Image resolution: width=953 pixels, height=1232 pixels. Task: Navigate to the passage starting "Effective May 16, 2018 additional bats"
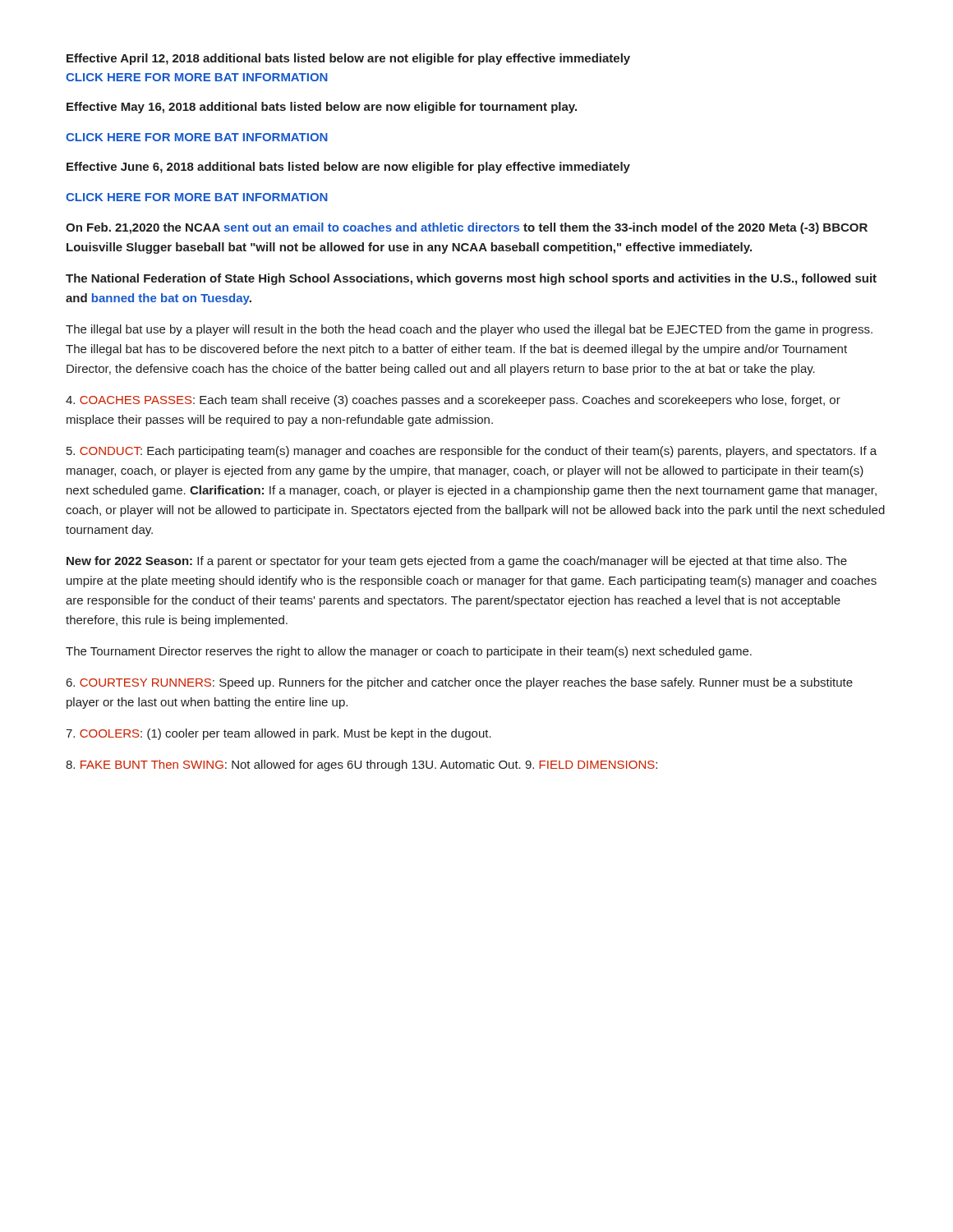(322, 106)
